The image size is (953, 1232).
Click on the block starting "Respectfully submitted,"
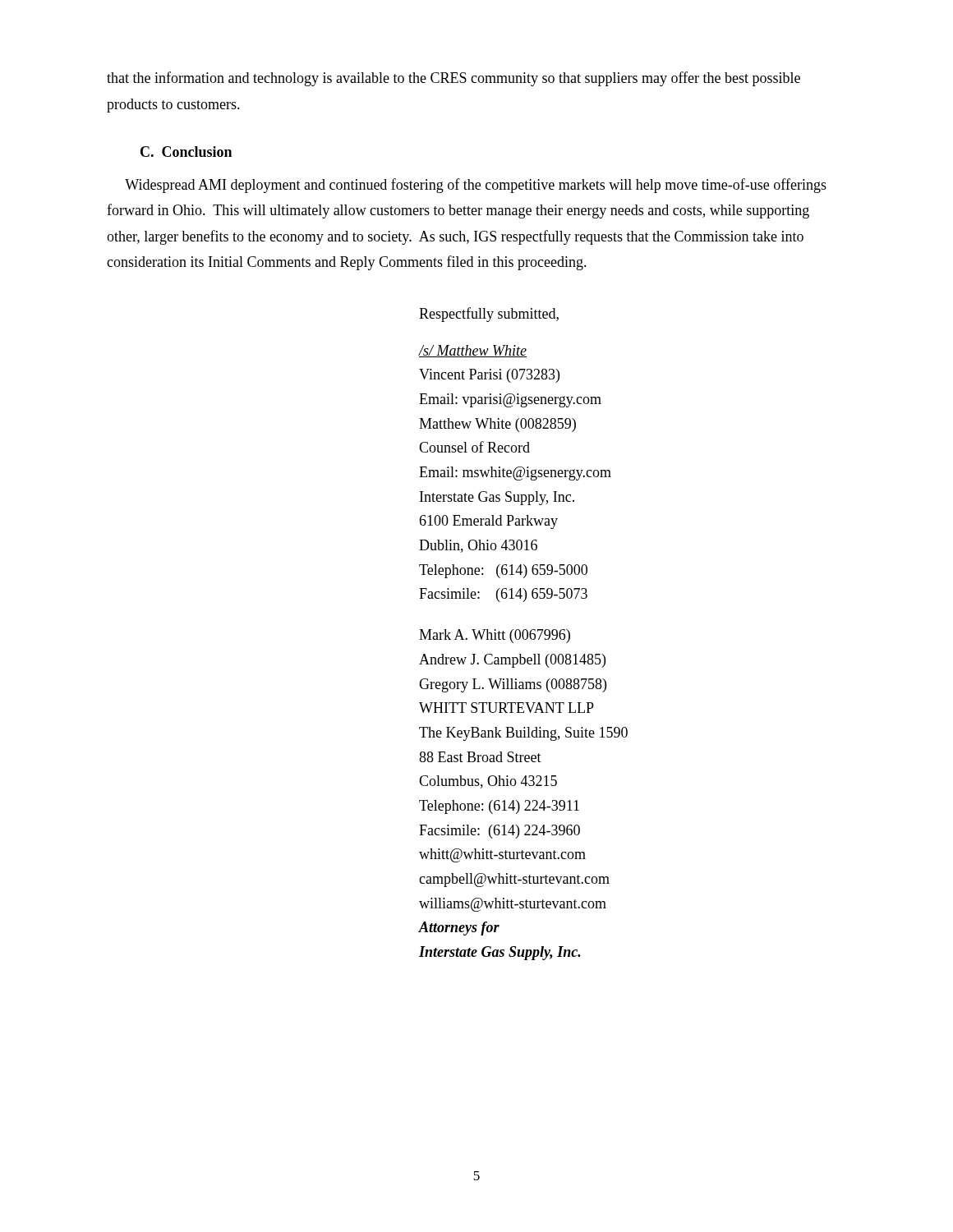coord(489,314)
